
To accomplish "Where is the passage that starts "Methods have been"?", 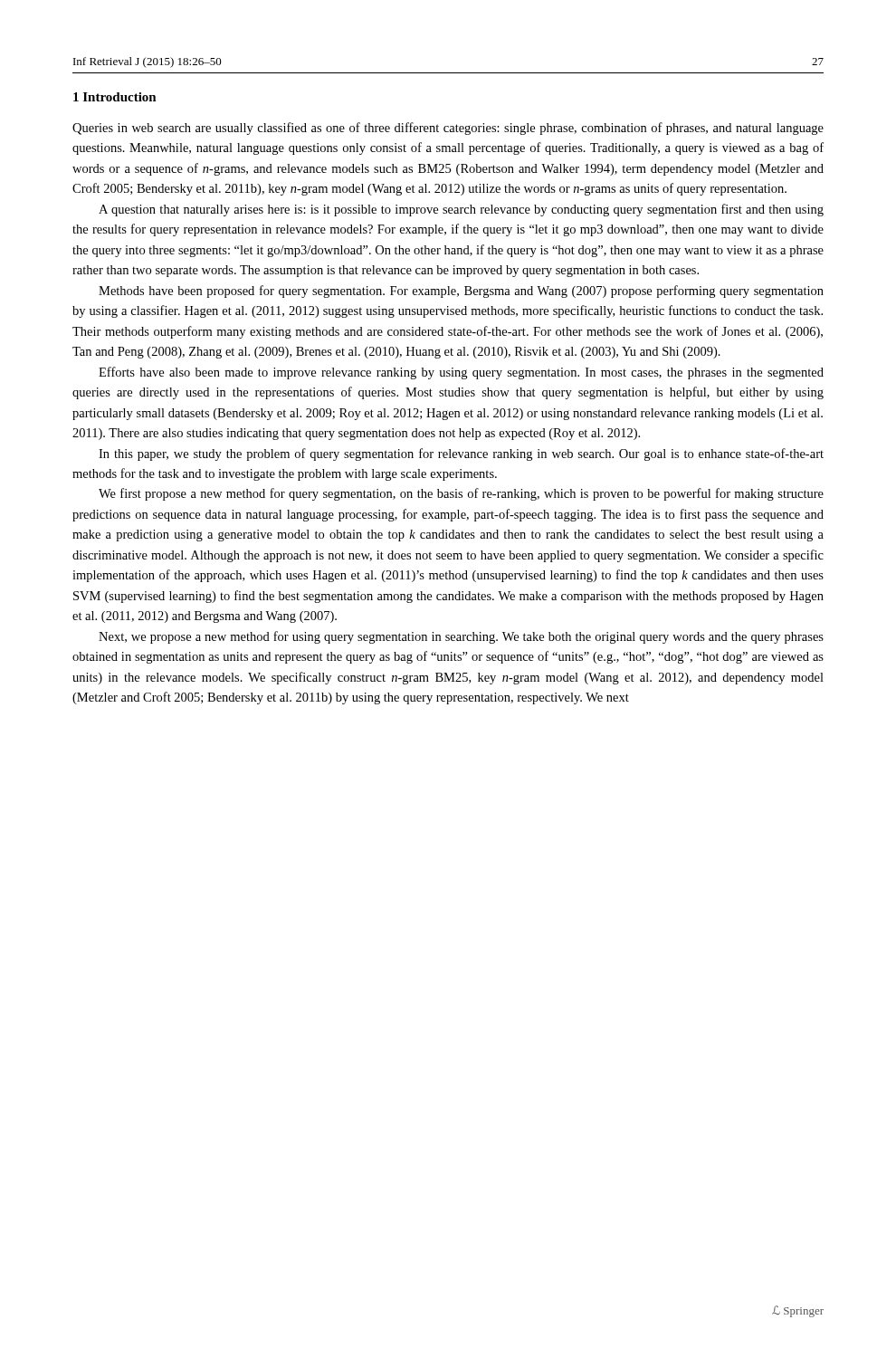I will coord(448,321).
